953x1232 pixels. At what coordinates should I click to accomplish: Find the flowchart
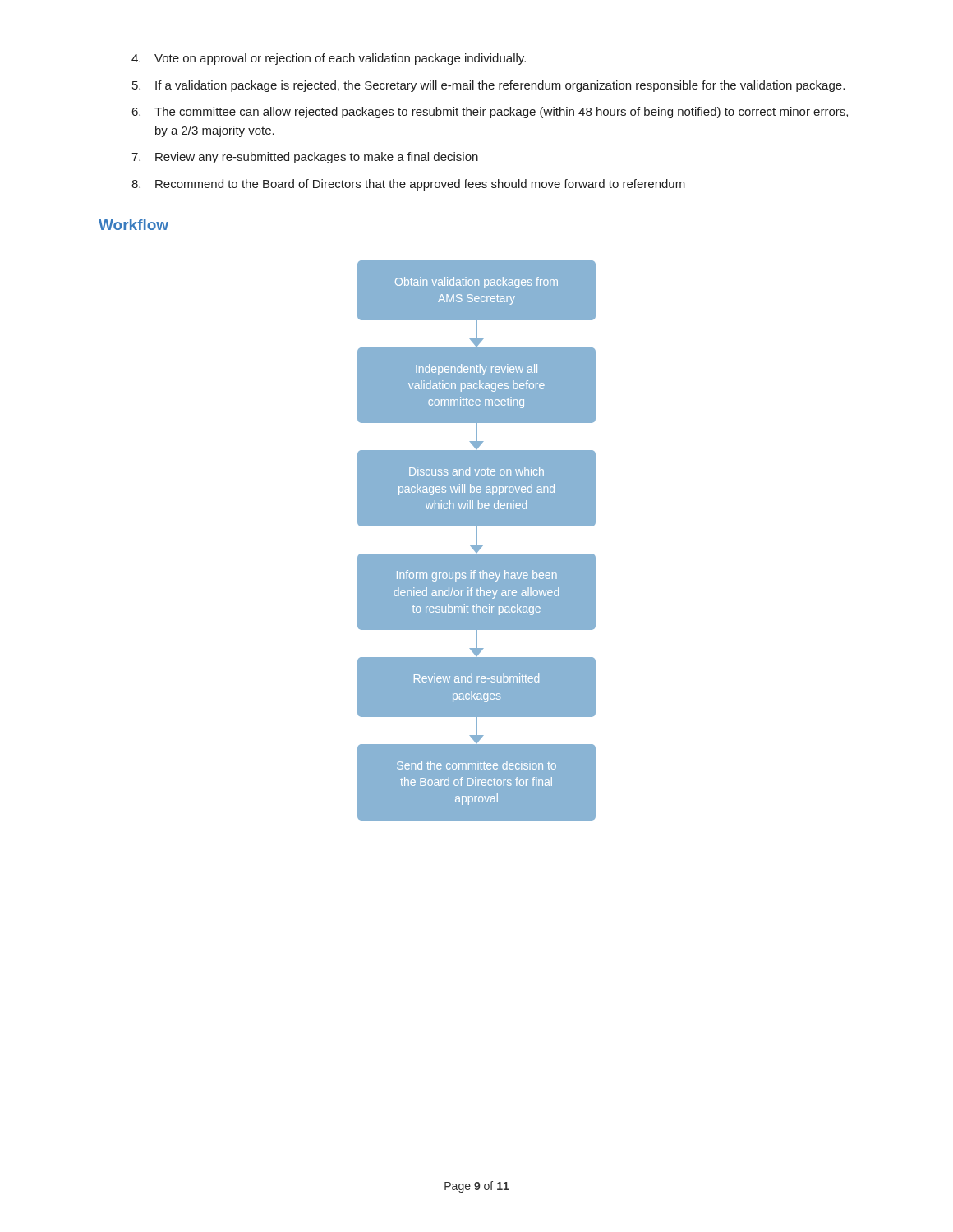476,540
